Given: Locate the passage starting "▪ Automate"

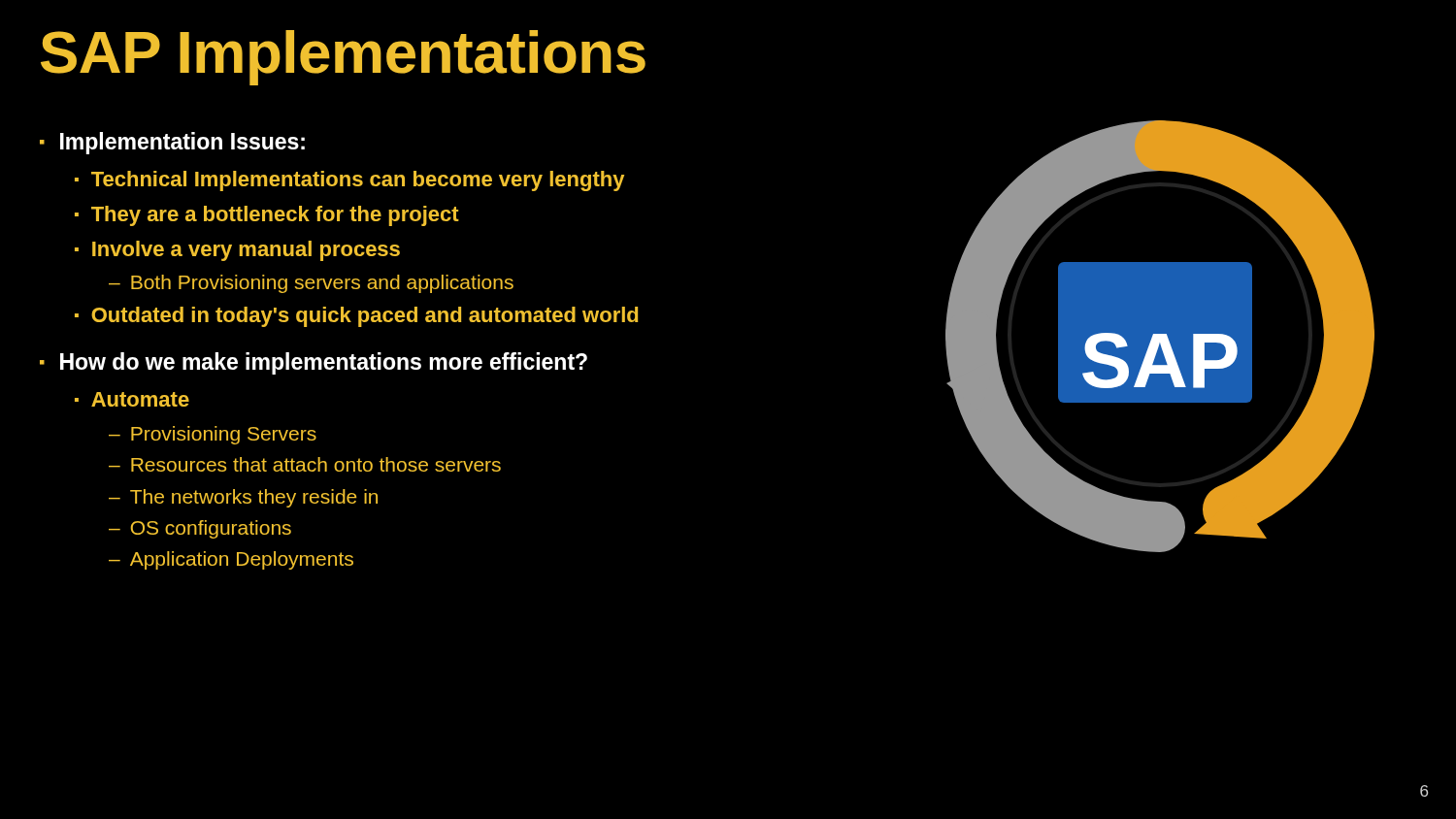Looking at the screenshot, I should [x=132, y=400].
